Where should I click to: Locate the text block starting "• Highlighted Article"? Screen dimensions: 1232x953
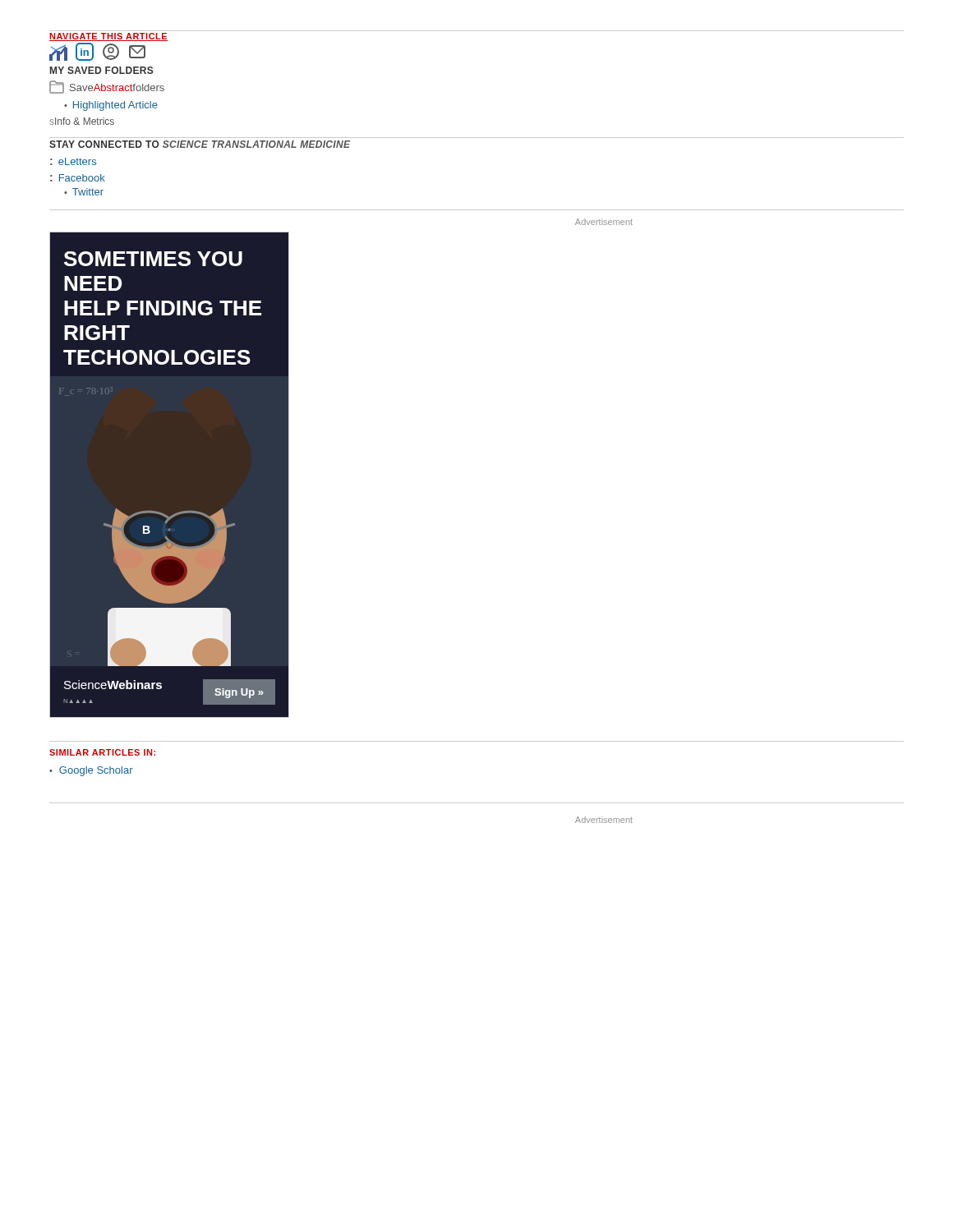coord(111,105)
